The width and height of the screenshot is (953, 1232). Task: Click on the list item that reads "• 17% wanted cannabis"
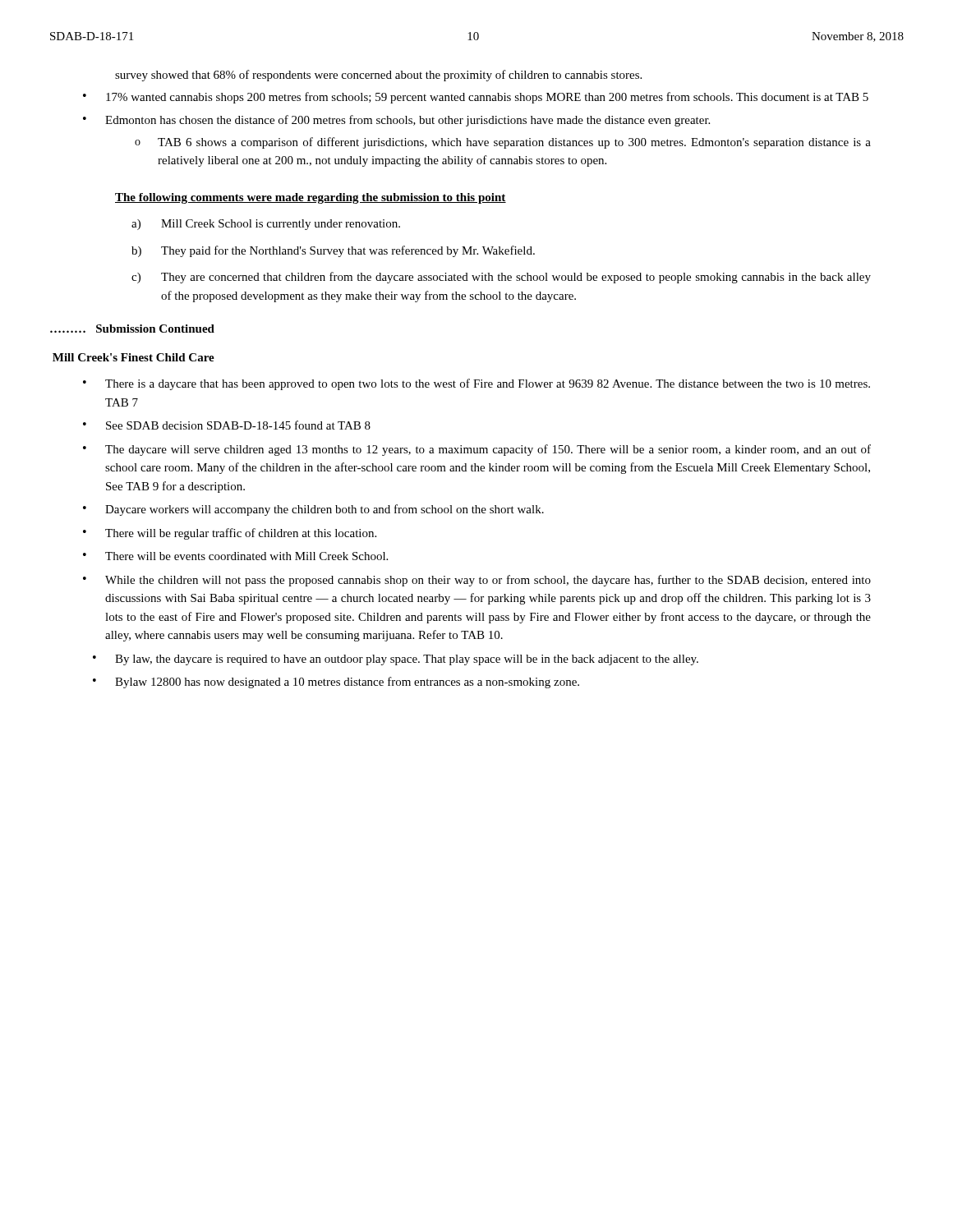pos(476,97)
